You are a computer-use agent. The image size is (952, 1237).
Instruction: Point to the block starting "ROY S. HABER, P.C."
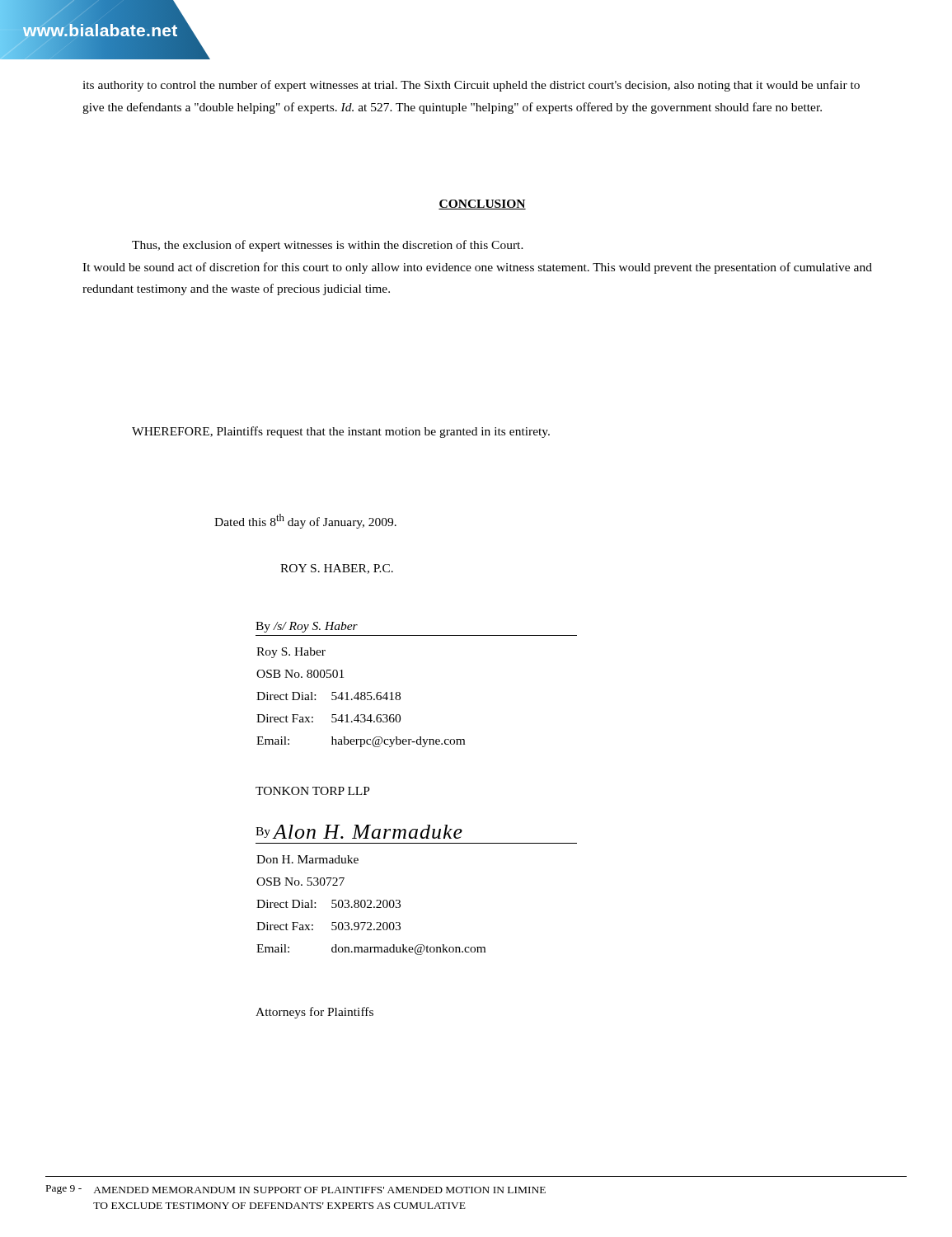click(x=337, y=568)
